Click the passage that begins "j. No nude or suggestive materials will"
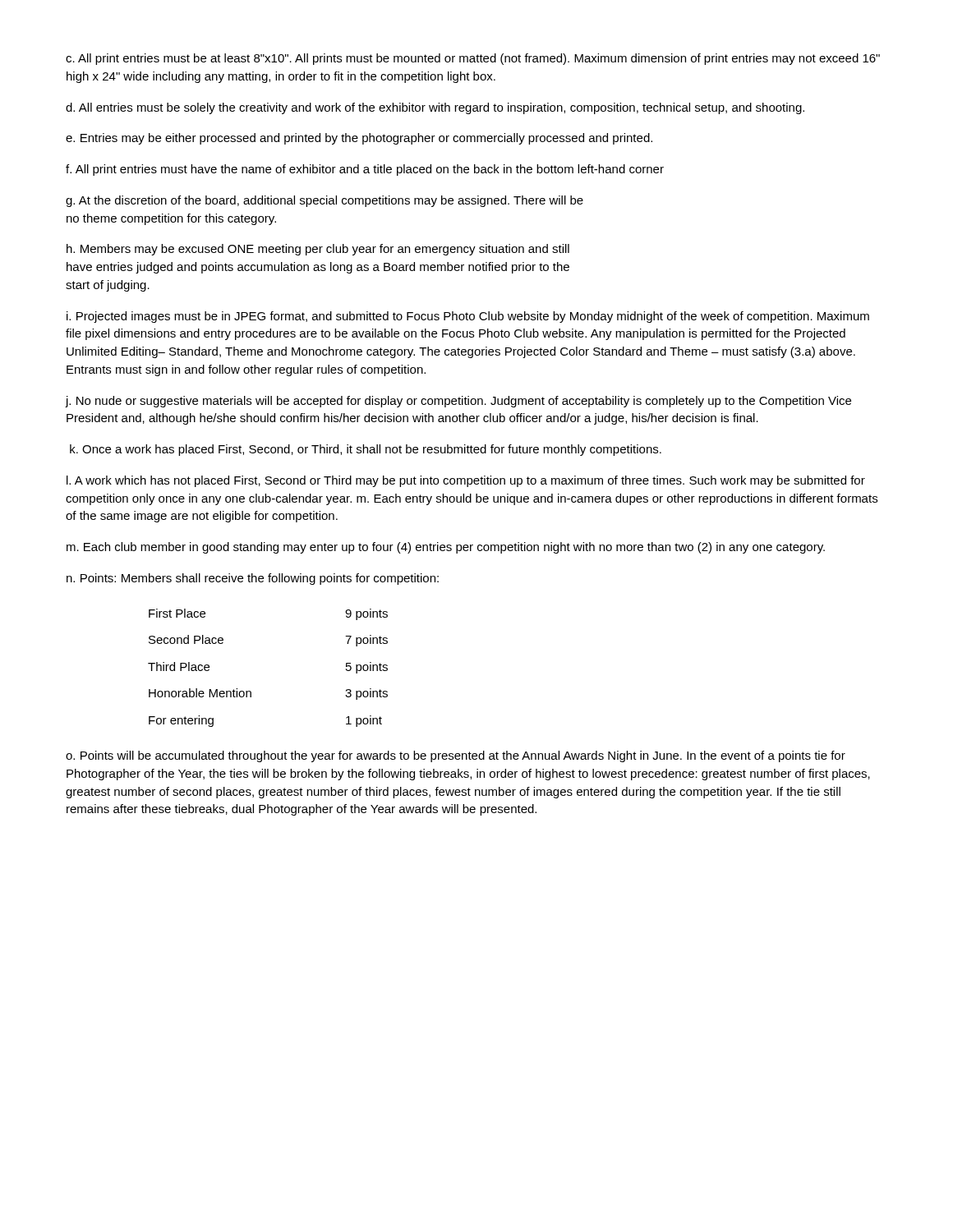 coord(459,409)
